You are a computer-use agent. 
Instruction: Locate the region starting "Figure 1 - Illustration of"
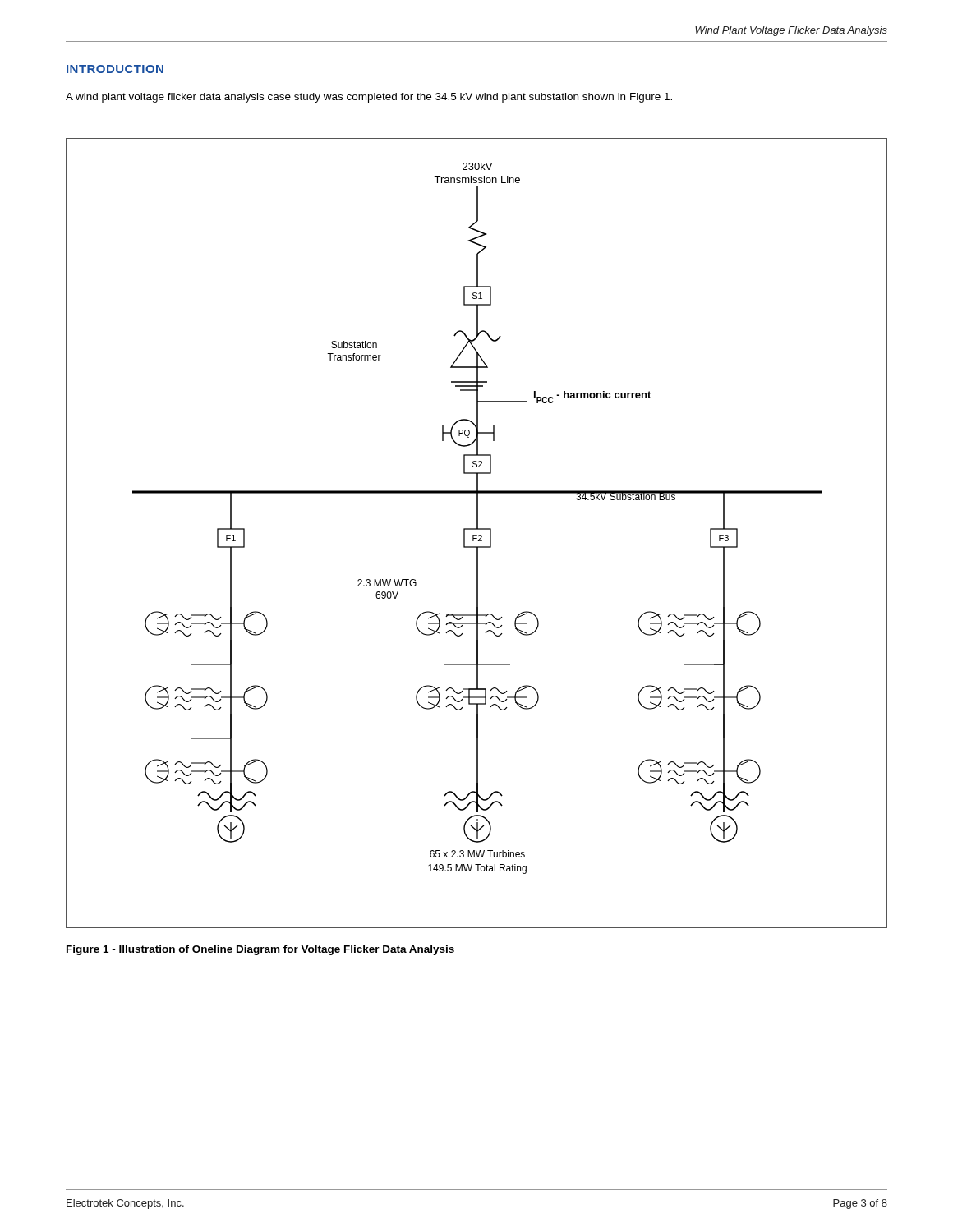pyautogui.click(x=260, y=949)
